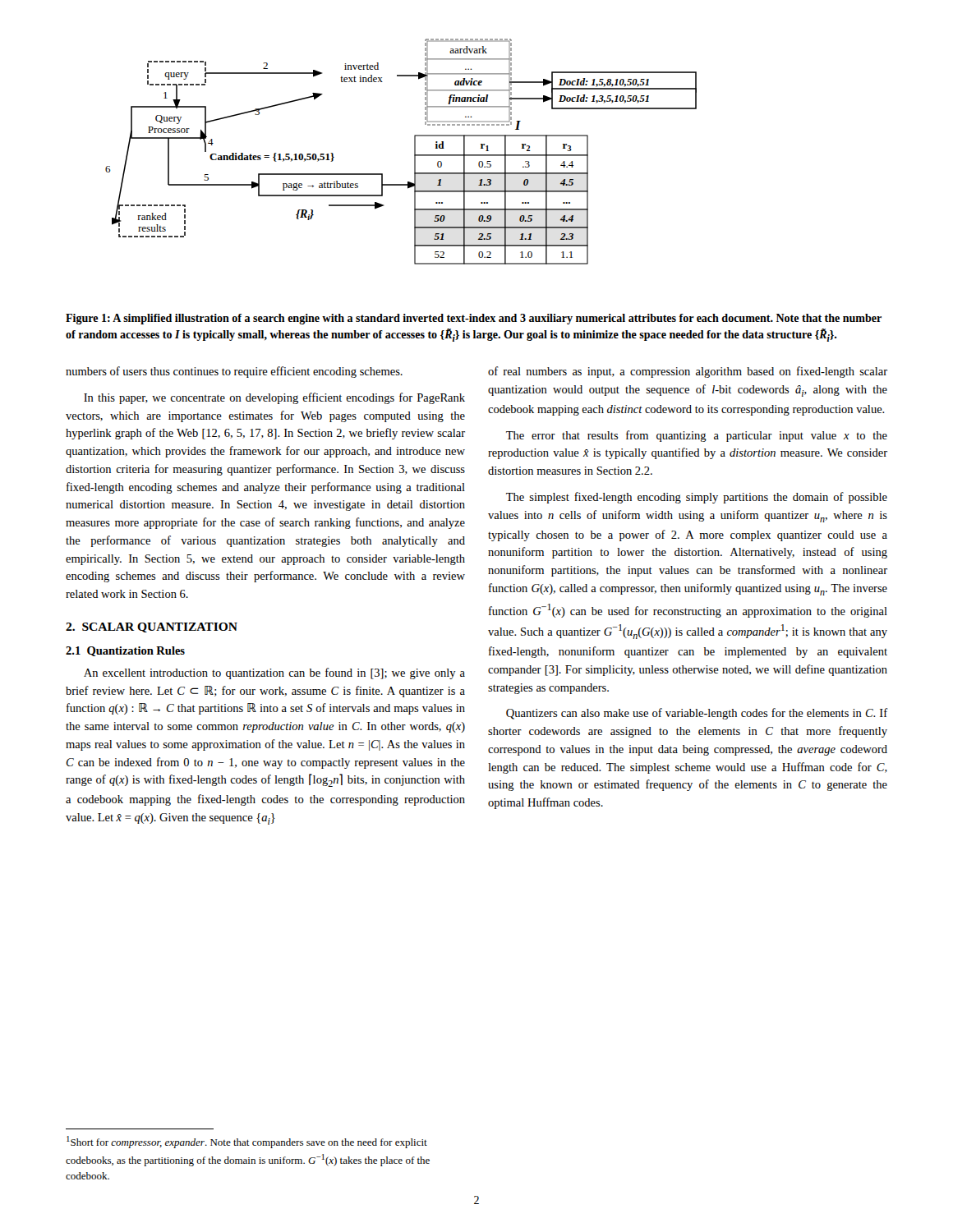Find a flowchart
The width and height of the screenshot is (953, 1232).
[x=476, y=168]
